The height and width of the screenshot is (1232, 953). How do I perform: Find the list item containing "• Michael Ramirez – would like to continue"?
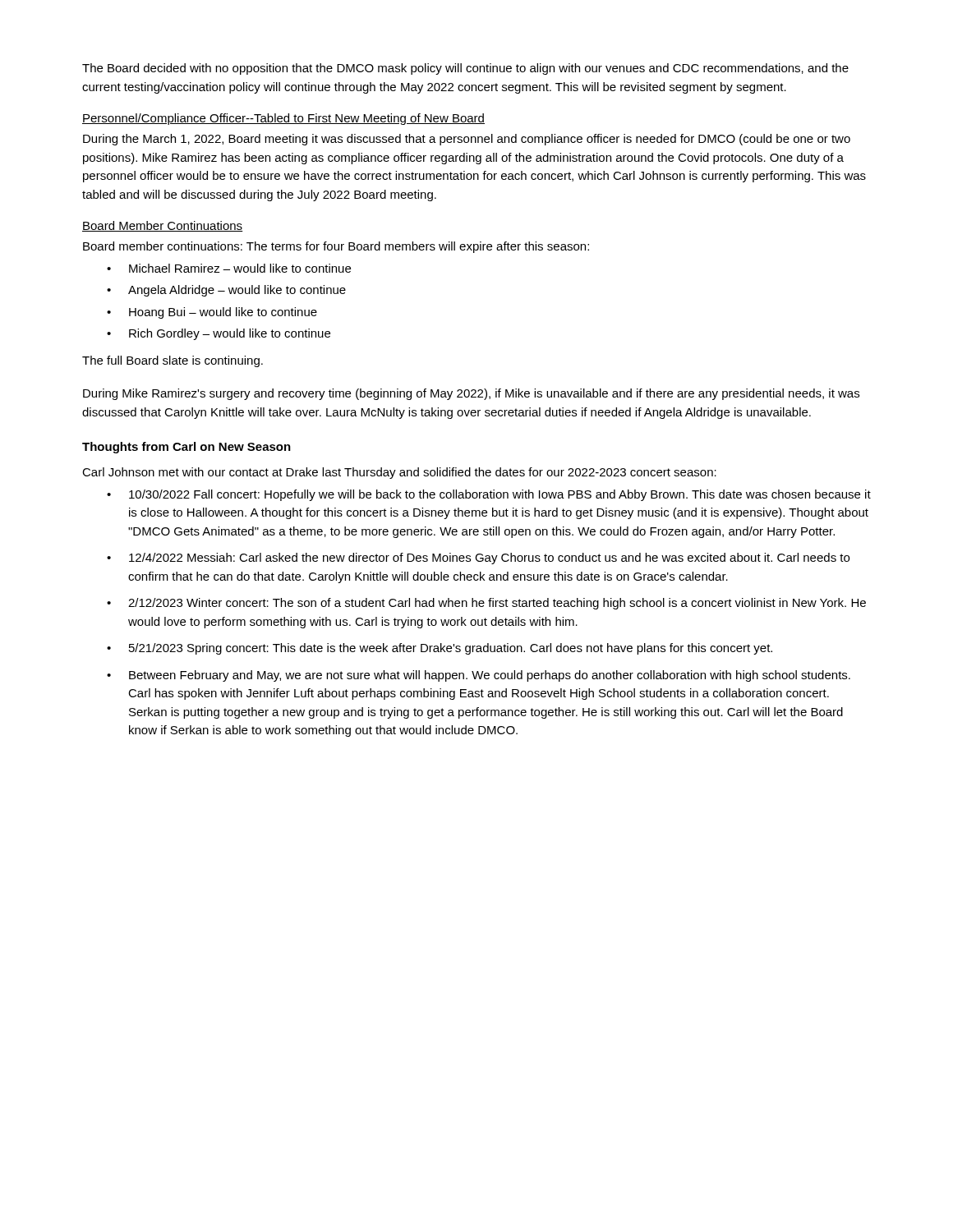pyautogui.click(x=229, y=268)
